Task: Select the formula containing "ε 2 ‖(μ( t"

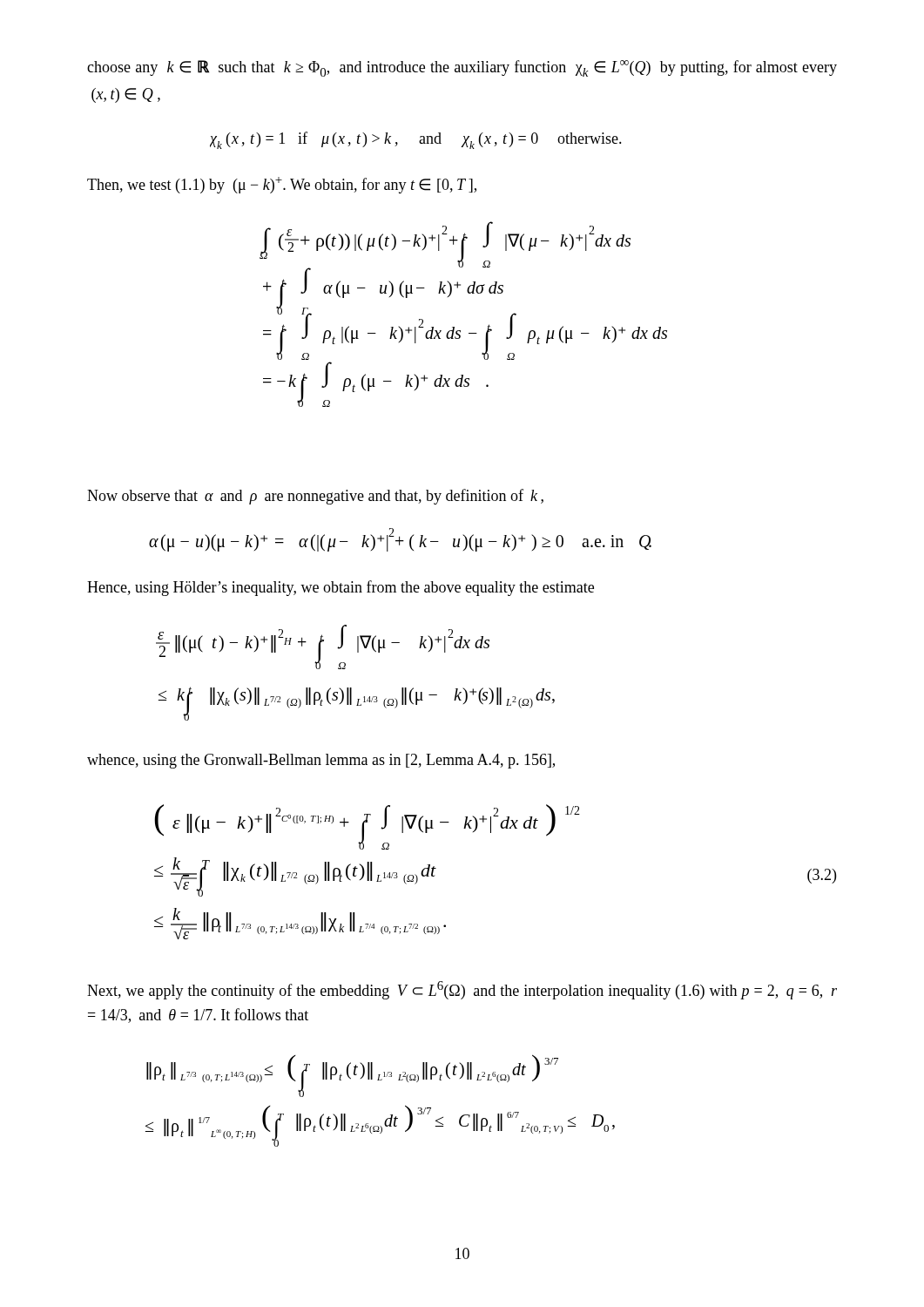Action: 479,675
